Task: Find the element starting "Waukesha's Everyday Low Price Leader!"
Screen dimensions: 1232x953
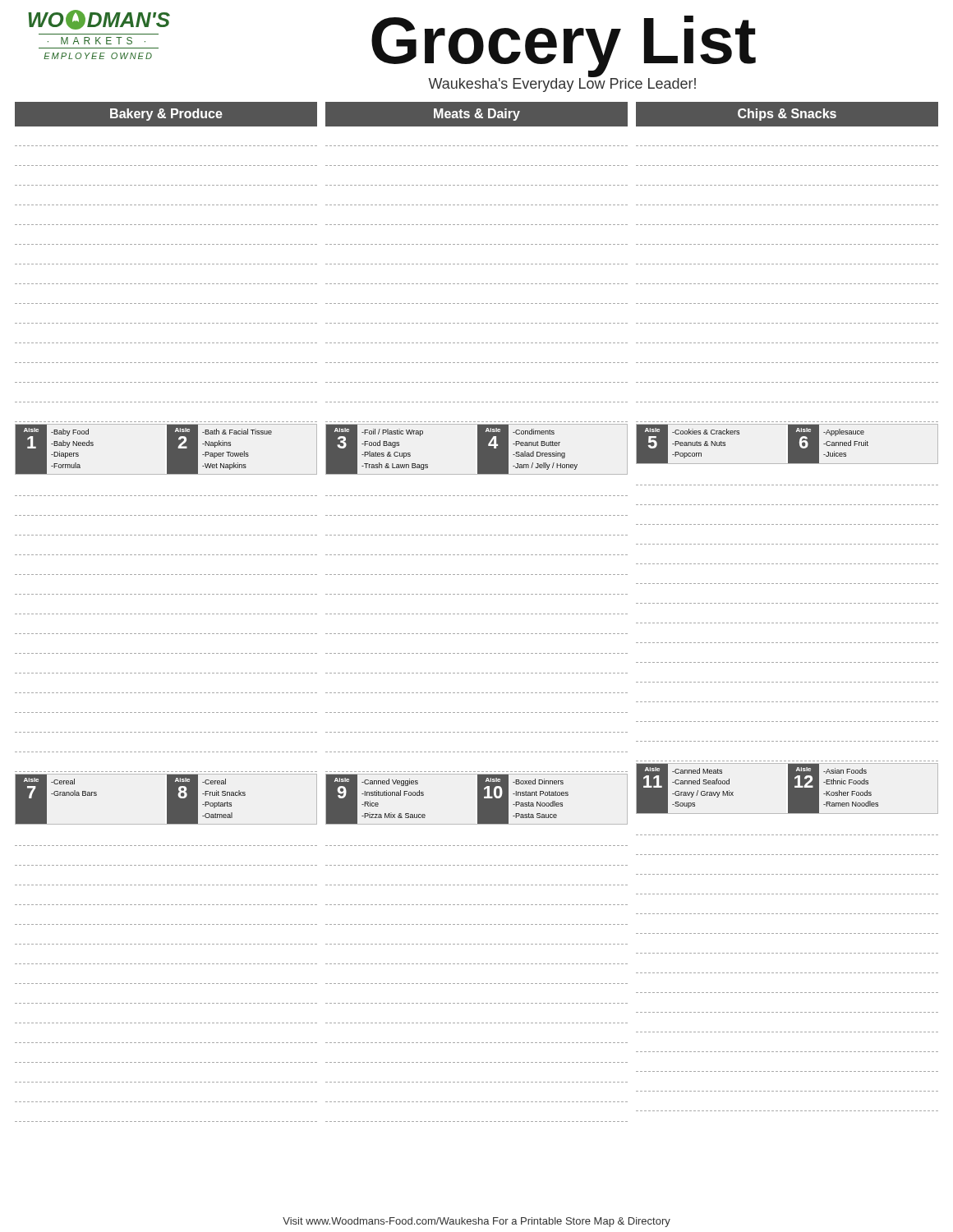Action: (563, 84)
